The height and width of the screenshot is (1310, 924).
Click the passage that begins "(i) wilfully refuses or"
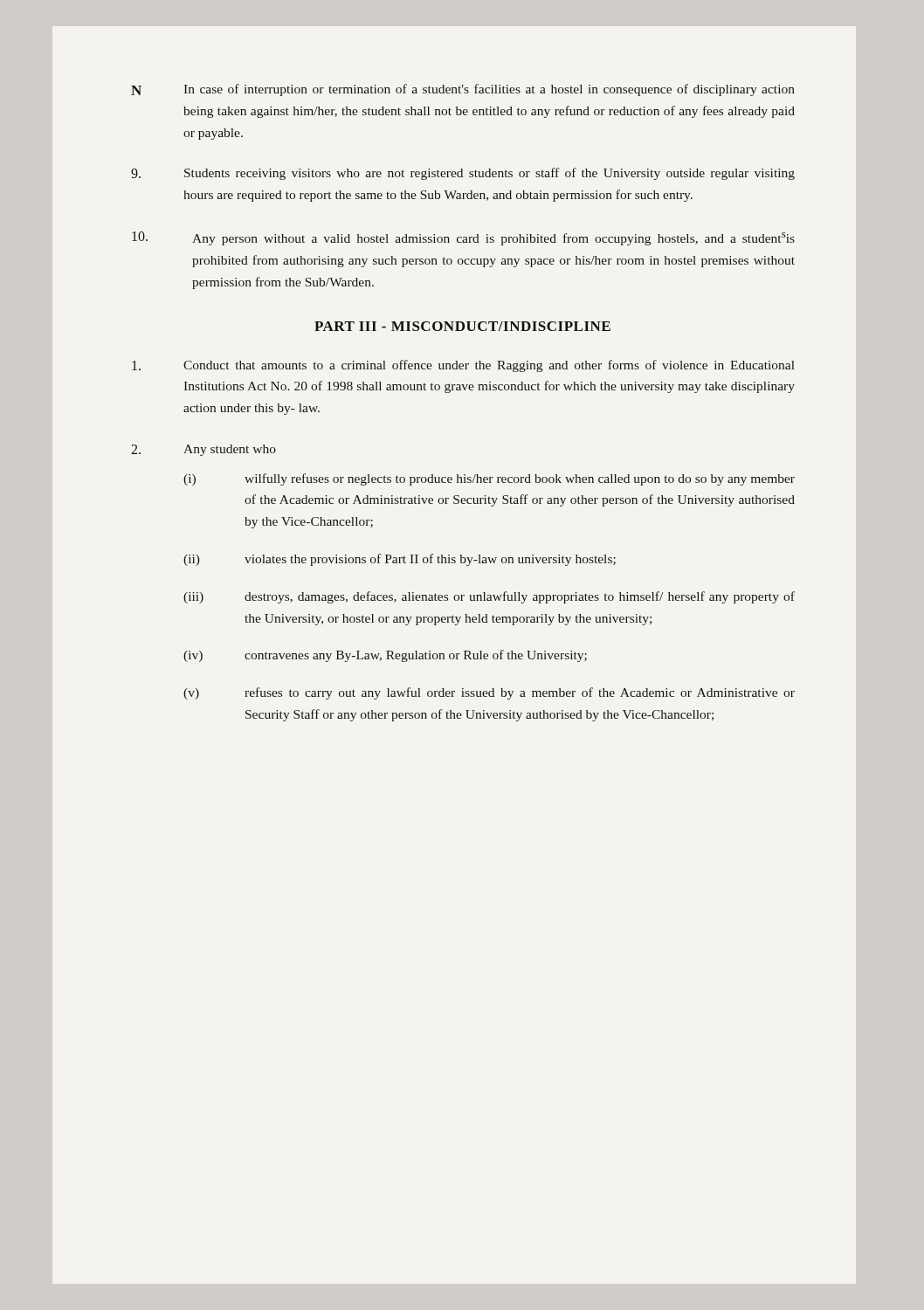[x=489, y=500]
